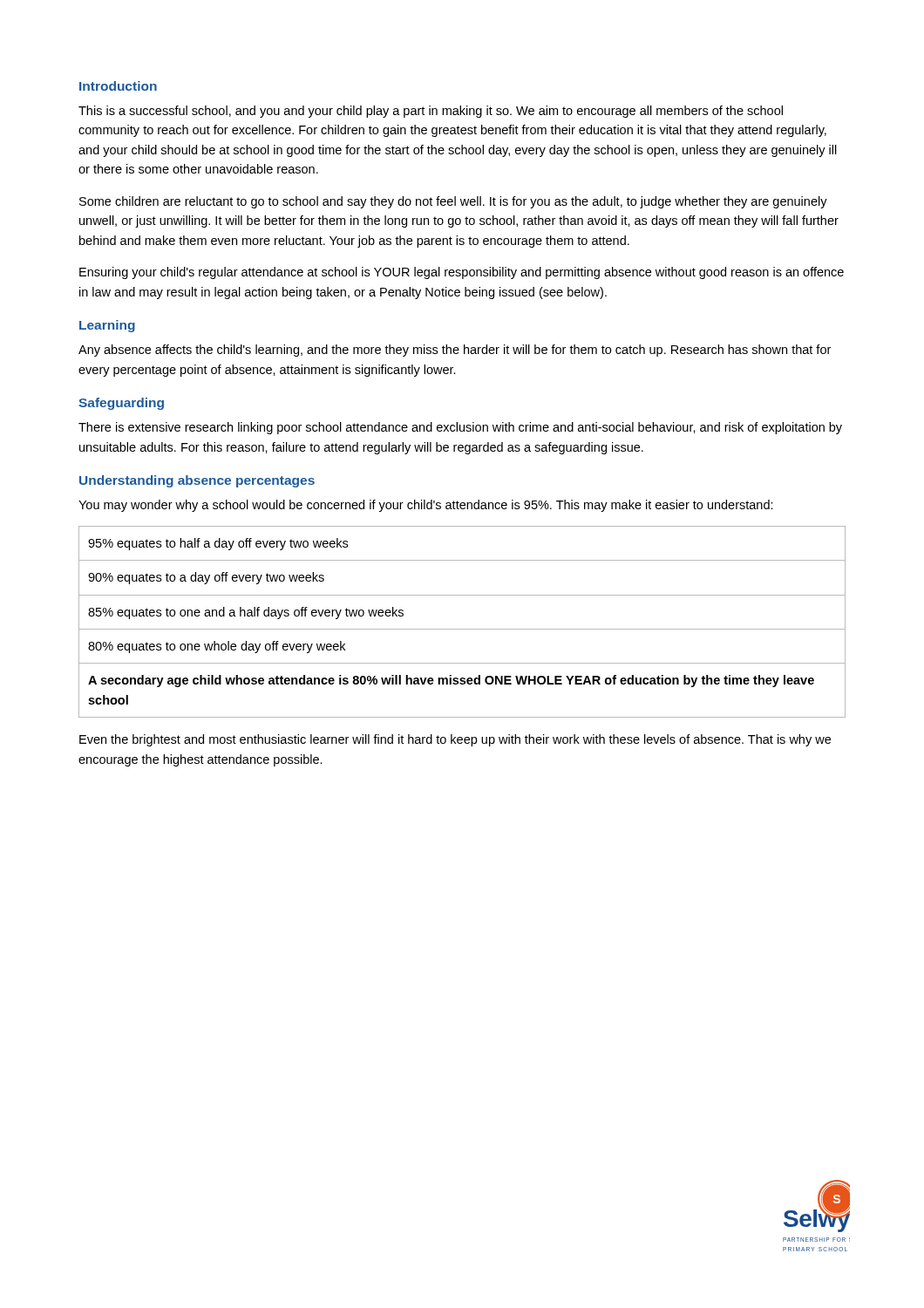Select the text block that says "Ensuring your child's"
This screenshot has width=924, height=1308.
(x=461, y=282)
